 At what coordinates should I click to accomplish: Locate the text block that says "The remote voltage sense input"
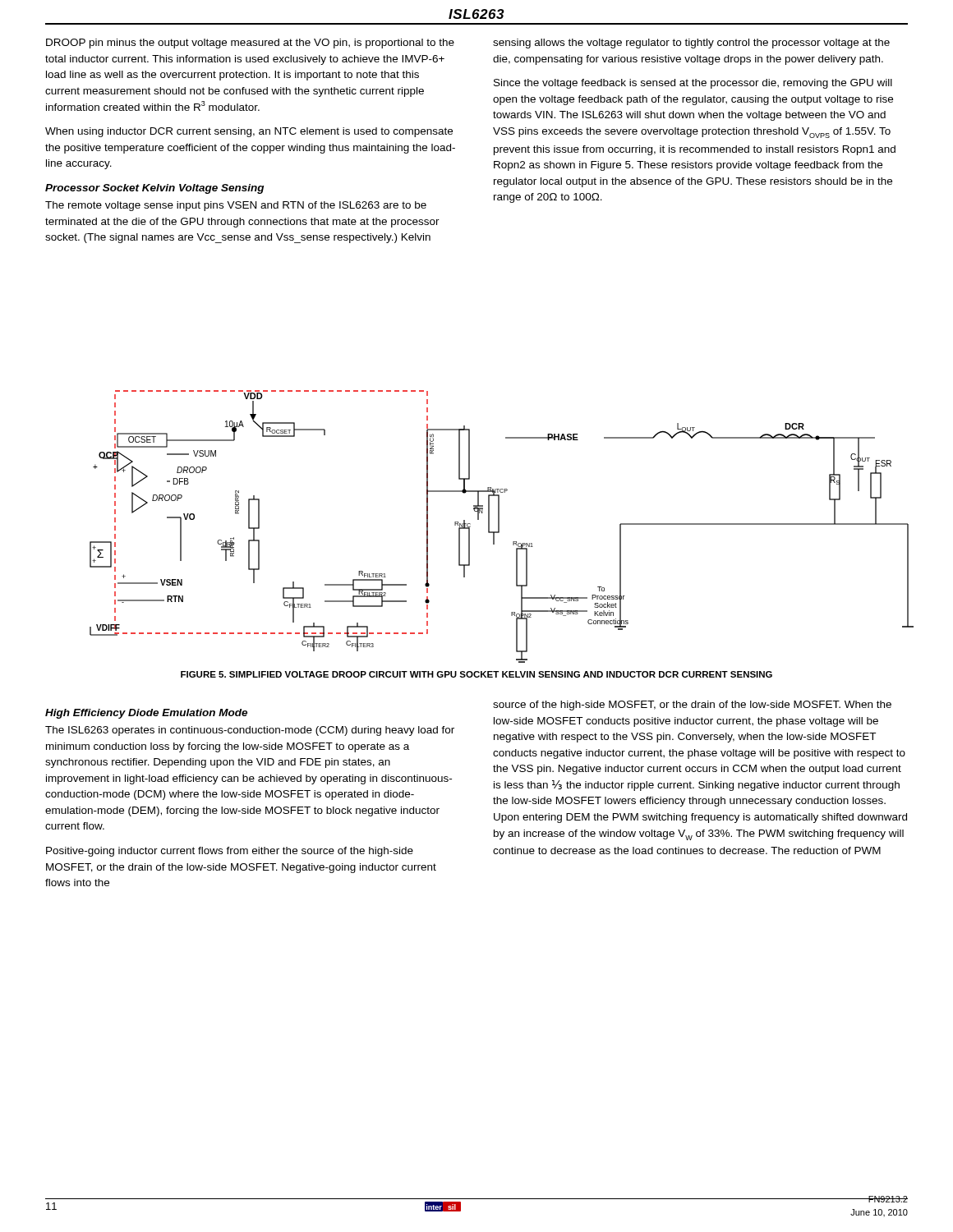click(x=251, y=221)
